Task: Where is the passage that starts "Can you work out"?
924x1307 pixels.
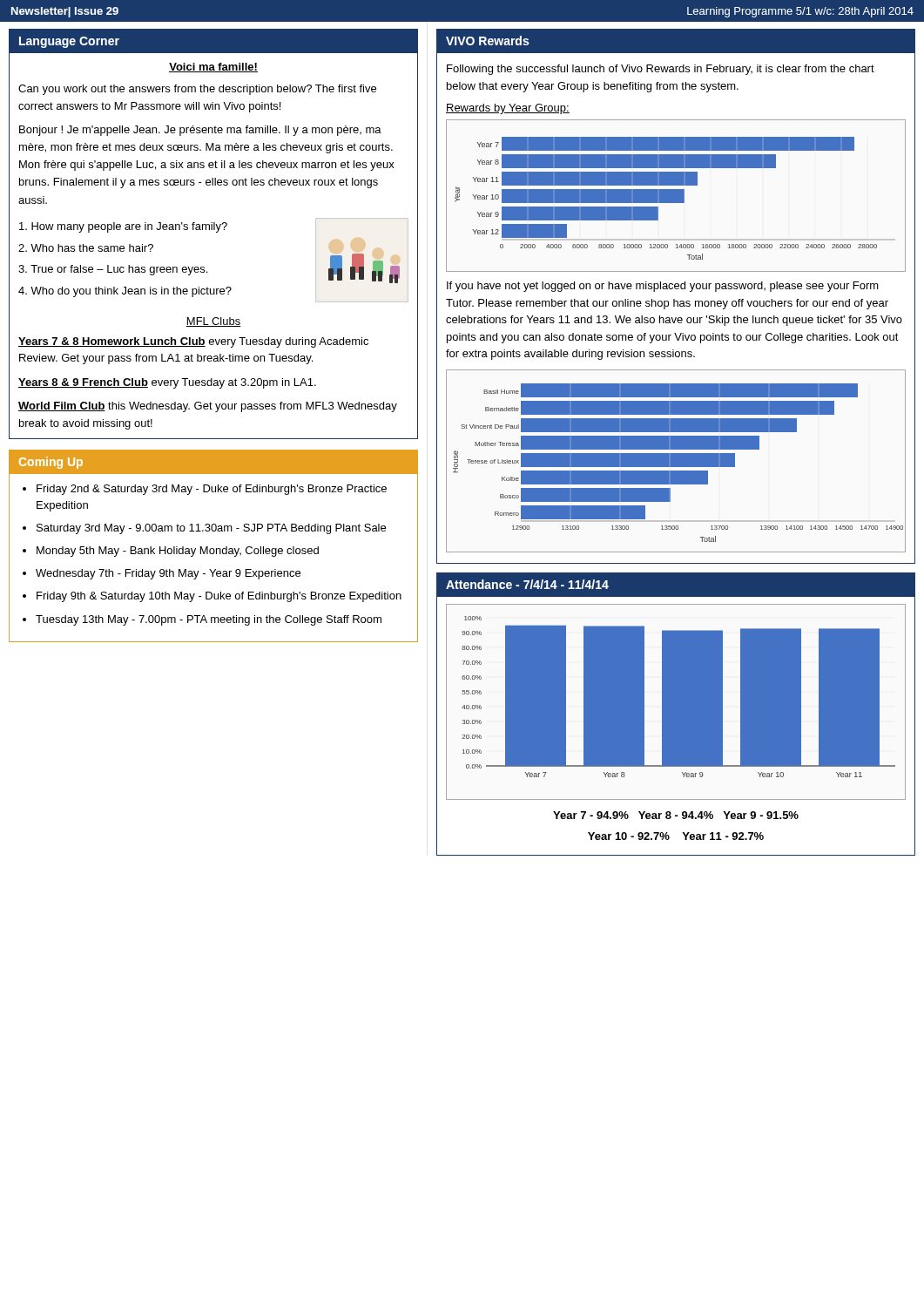Action: tap(198, 97)
